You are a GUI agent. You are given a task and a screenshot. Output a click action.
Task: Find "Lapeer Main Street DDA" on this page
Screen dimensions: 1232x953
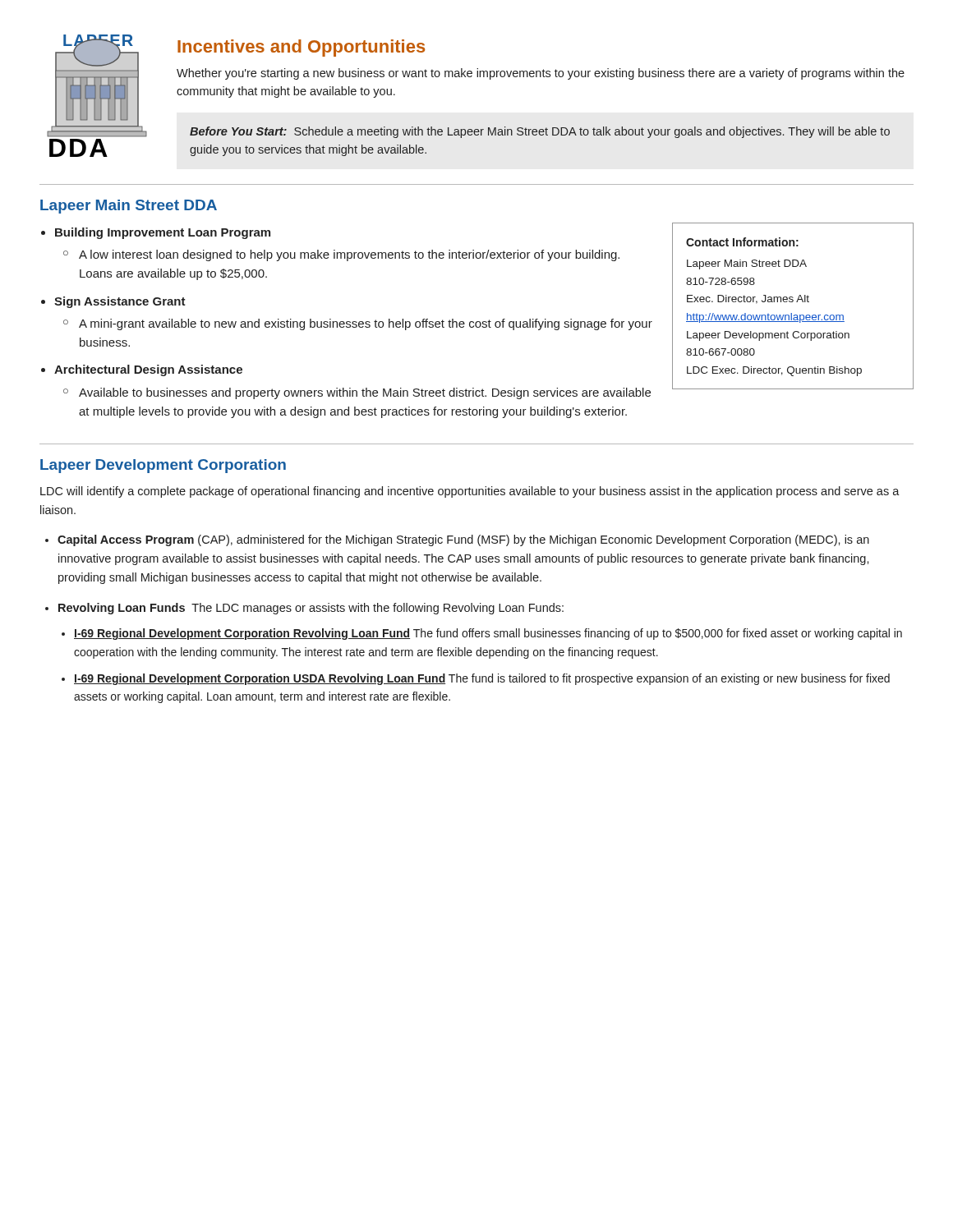click(128, 205)
